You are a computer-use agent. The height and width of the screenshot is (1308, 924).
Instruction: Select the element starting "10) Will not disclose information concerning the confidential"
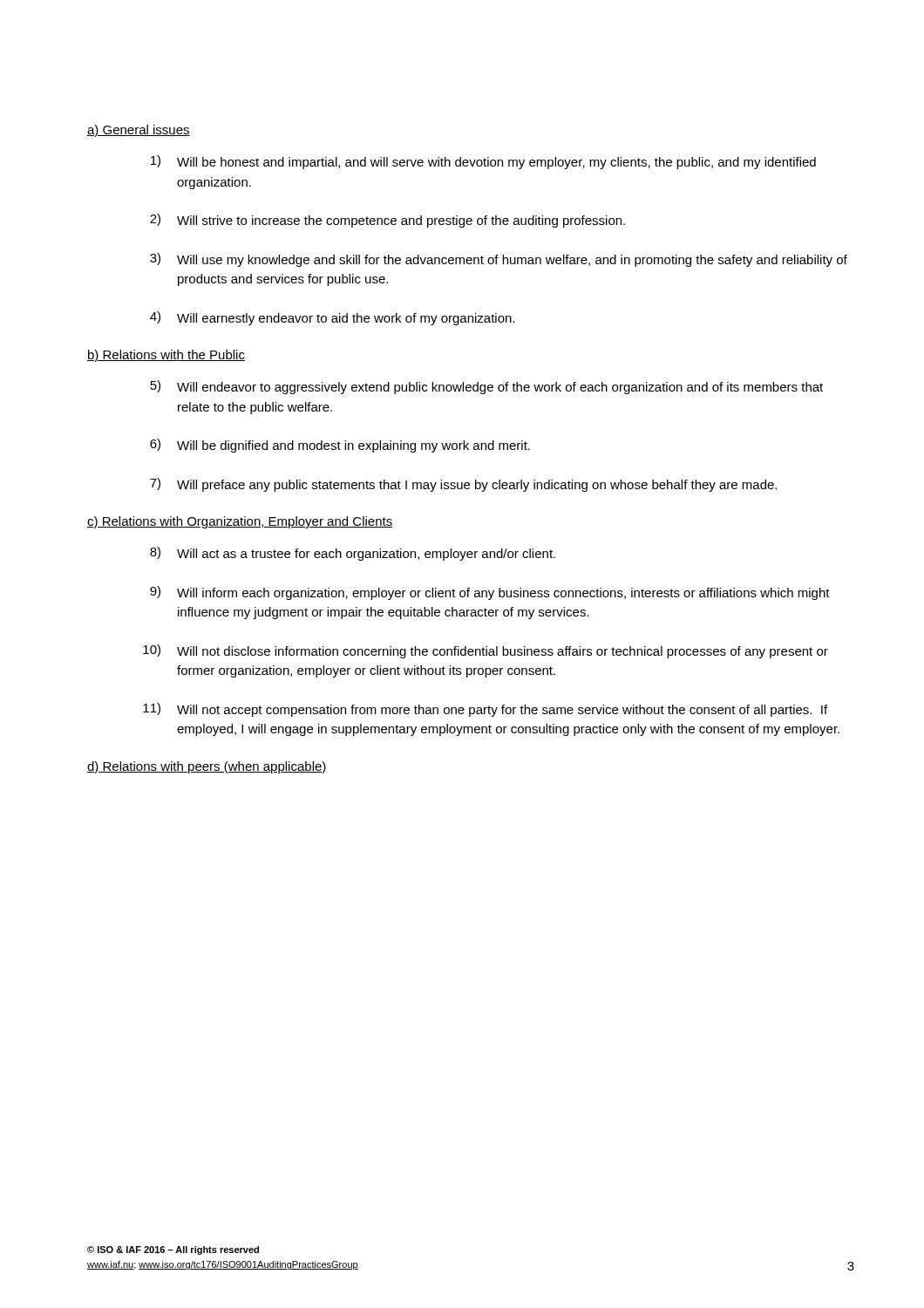[484, 661]
